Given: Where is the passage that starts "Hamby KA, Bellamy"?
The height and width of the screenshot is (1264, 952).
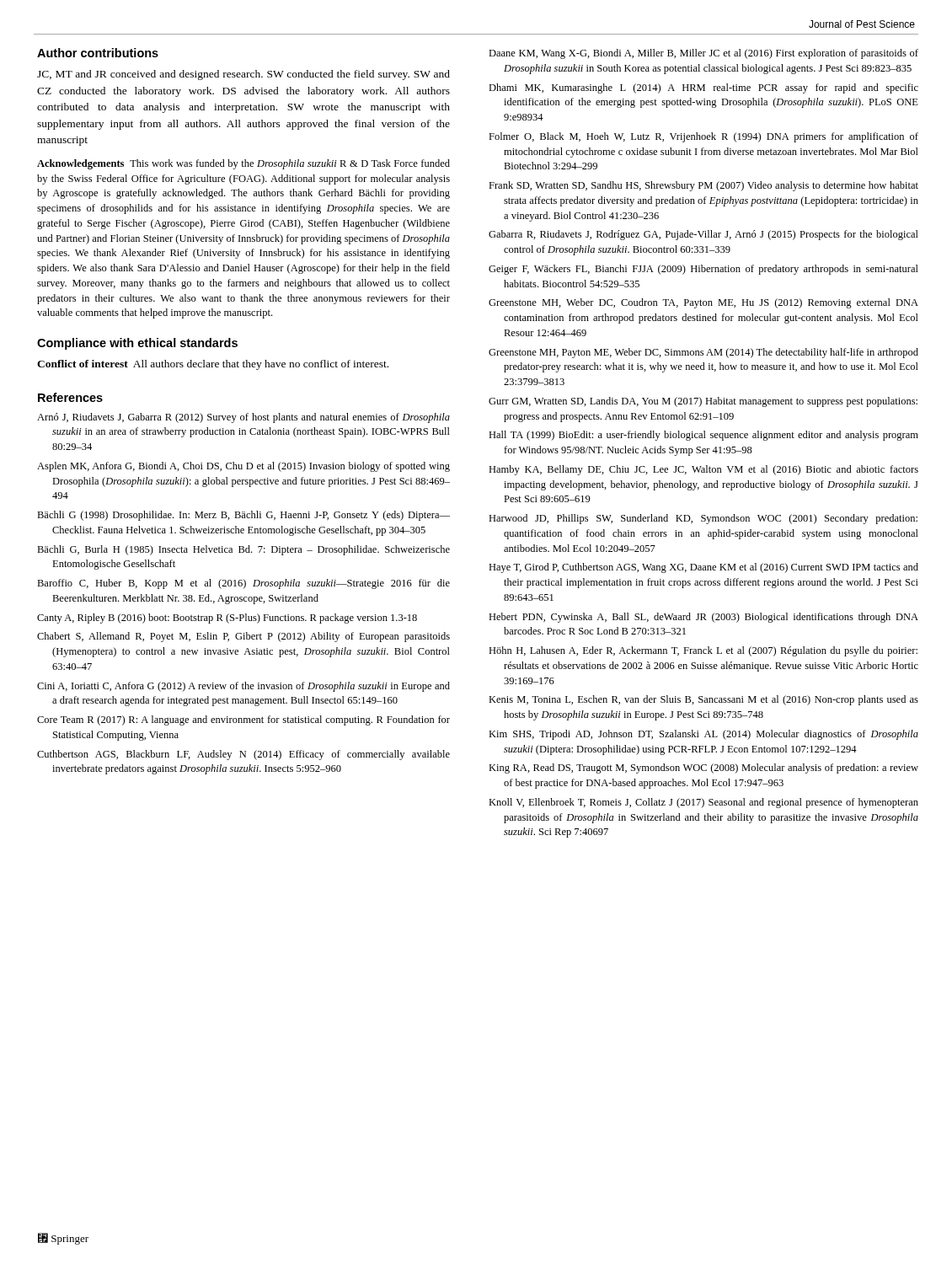Looking at the screenshot, I should click(703, 484).
